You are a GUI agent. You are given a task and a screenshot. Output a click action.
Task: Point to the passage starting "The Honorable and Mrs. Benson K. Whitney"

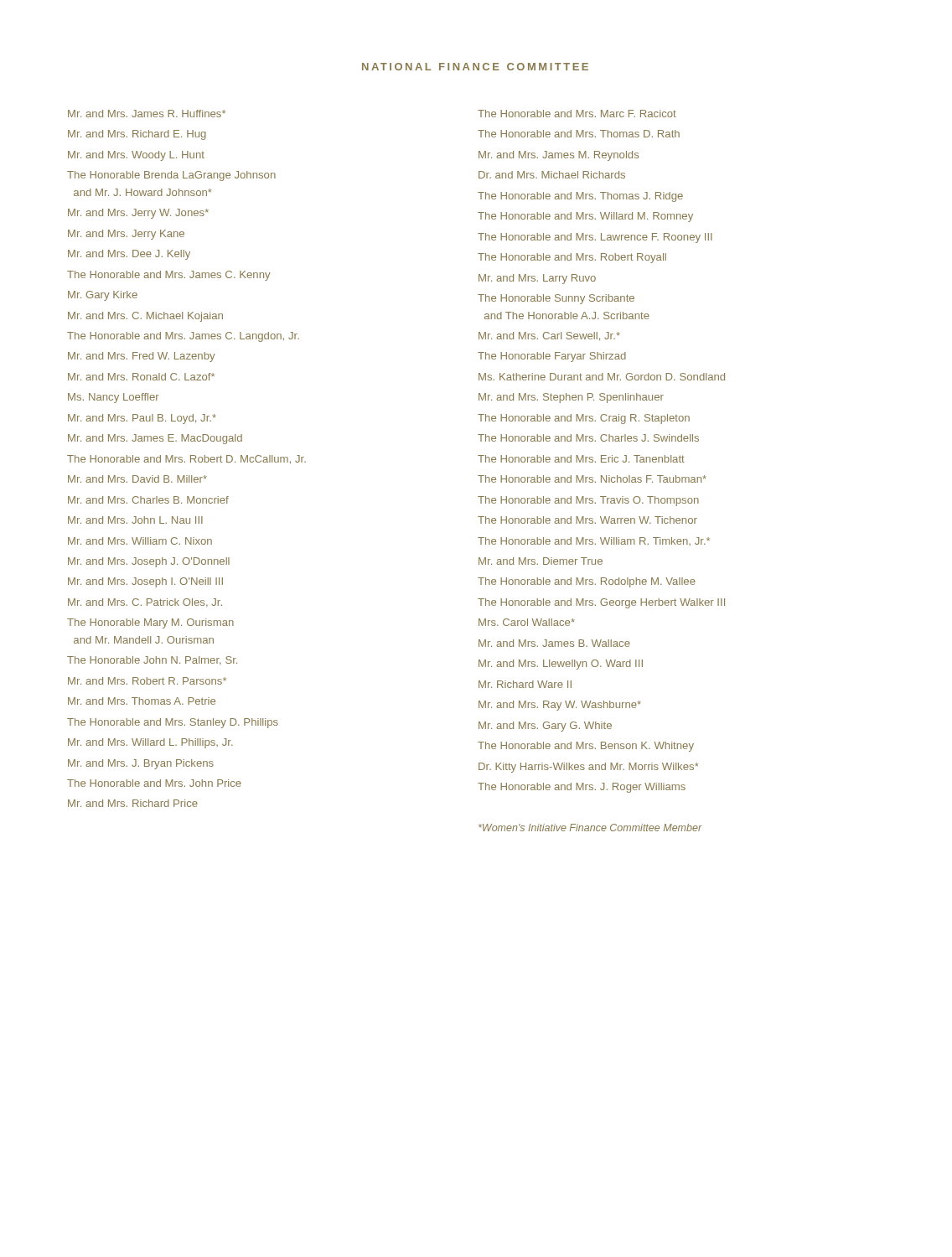pos(586,745)
